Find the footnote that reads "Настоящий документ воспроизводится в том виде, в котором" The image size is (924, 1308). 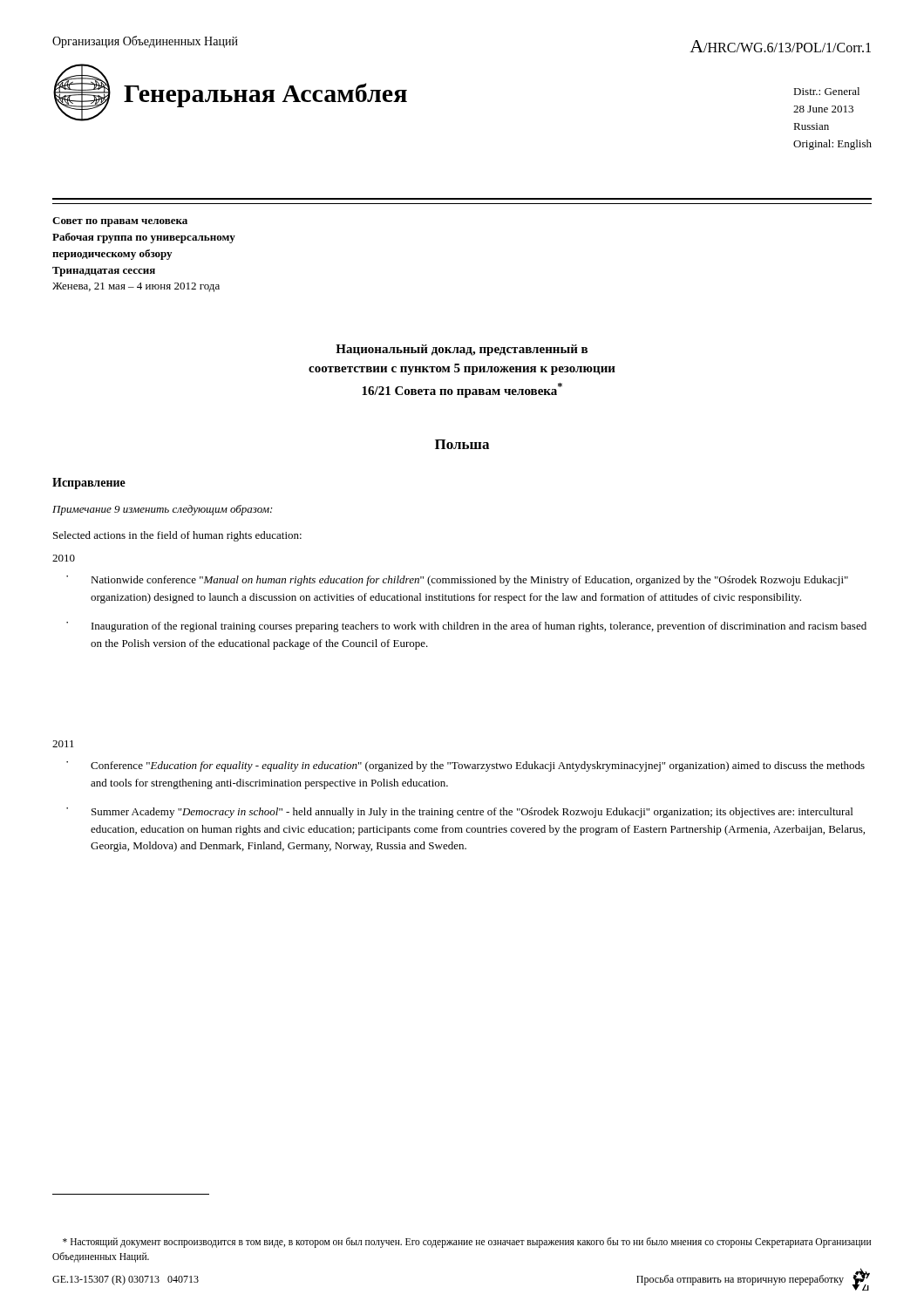click(x=462, y=1249)
